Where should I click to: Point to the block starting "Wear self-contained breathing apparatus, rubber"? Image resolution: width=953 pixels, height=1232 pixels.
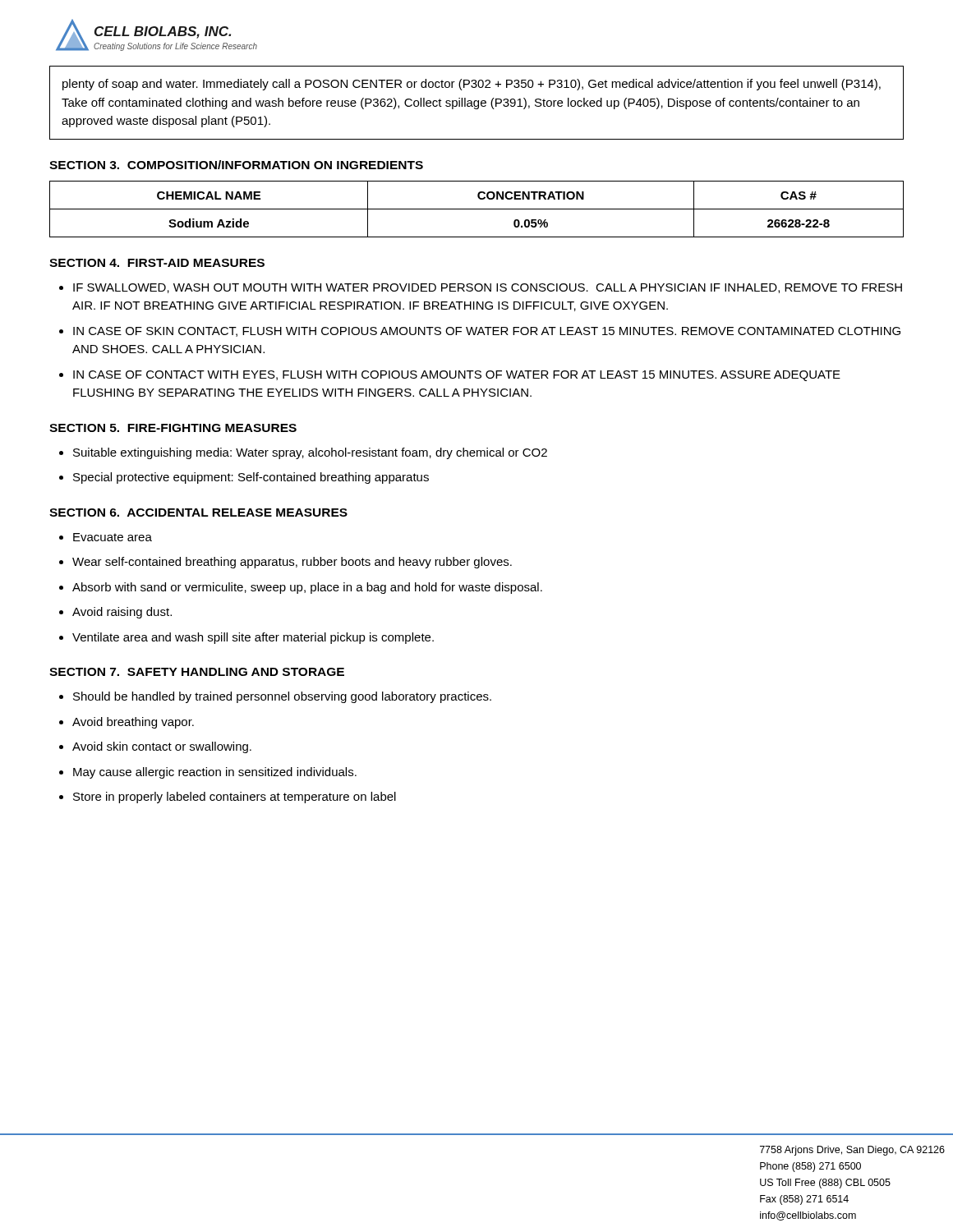tap(292, 561)
